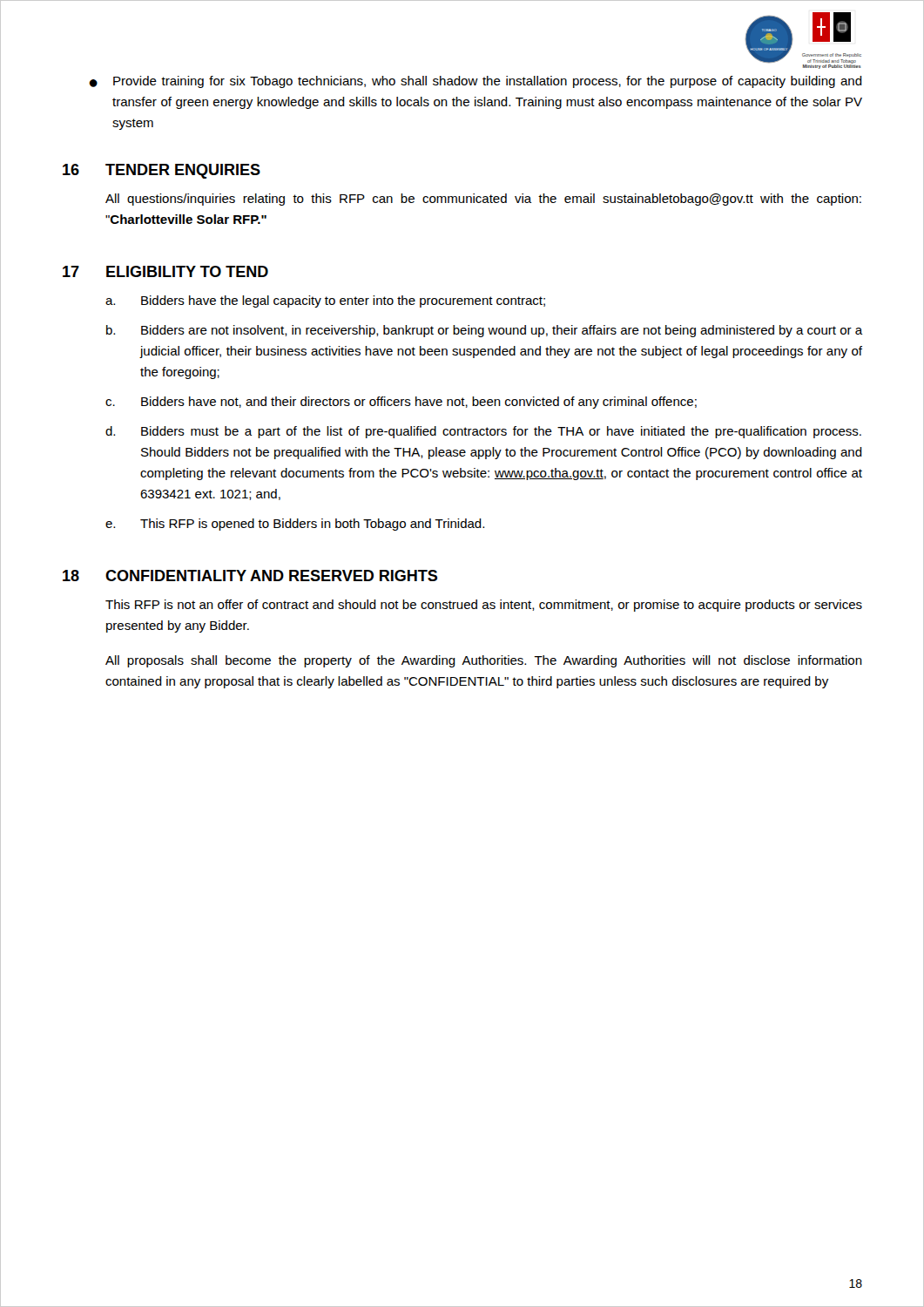The image size is (924, 1307).
Task: Select the text block that reads "All questions/inquiries relating to this RFP can"
Action: pos(484,209)
